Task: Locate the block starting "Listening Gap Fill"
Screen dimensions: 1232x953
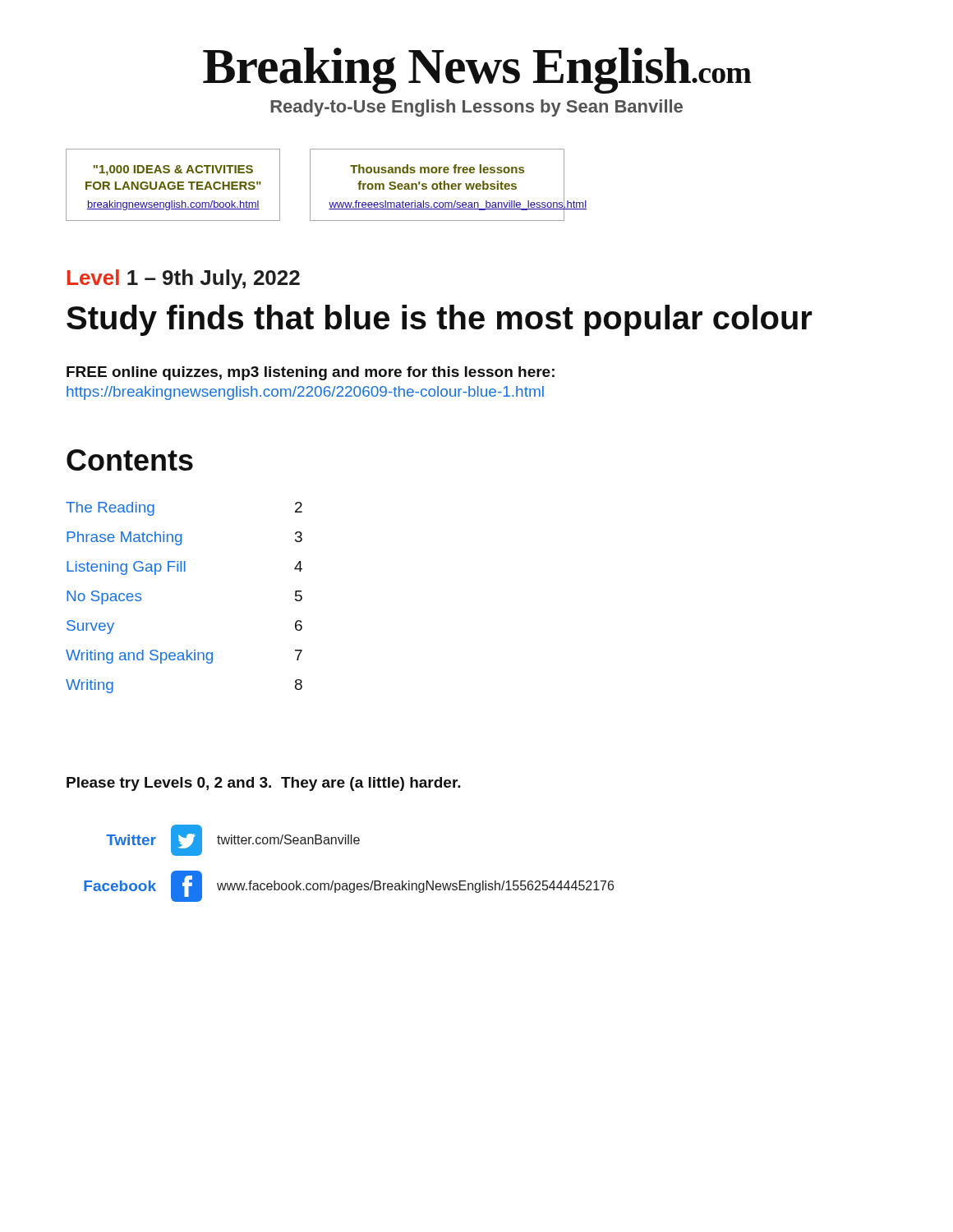Action: click(126, 566)
